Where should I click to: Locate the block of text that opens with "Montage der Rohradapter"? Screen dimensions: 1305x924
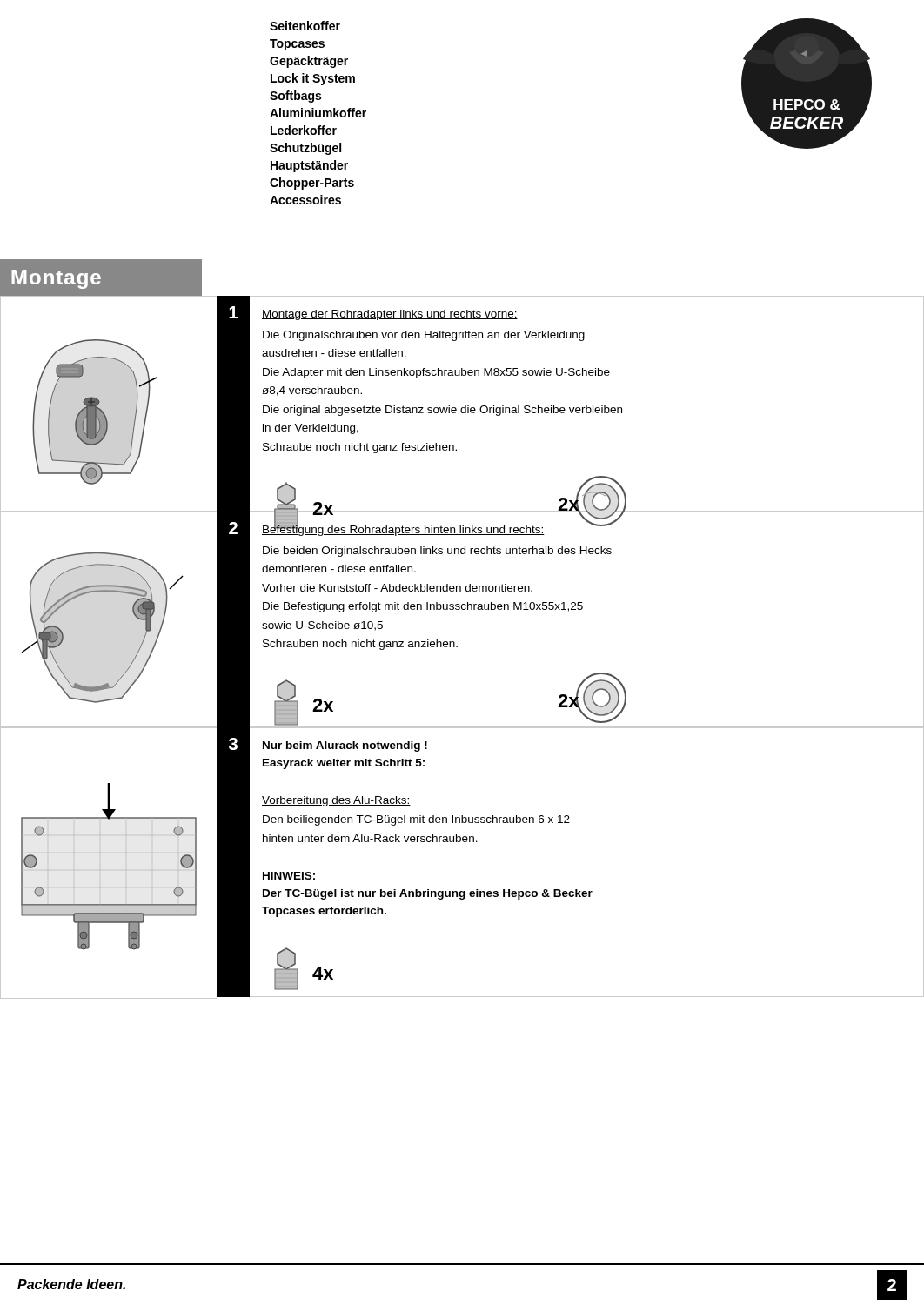click(586, 408)
